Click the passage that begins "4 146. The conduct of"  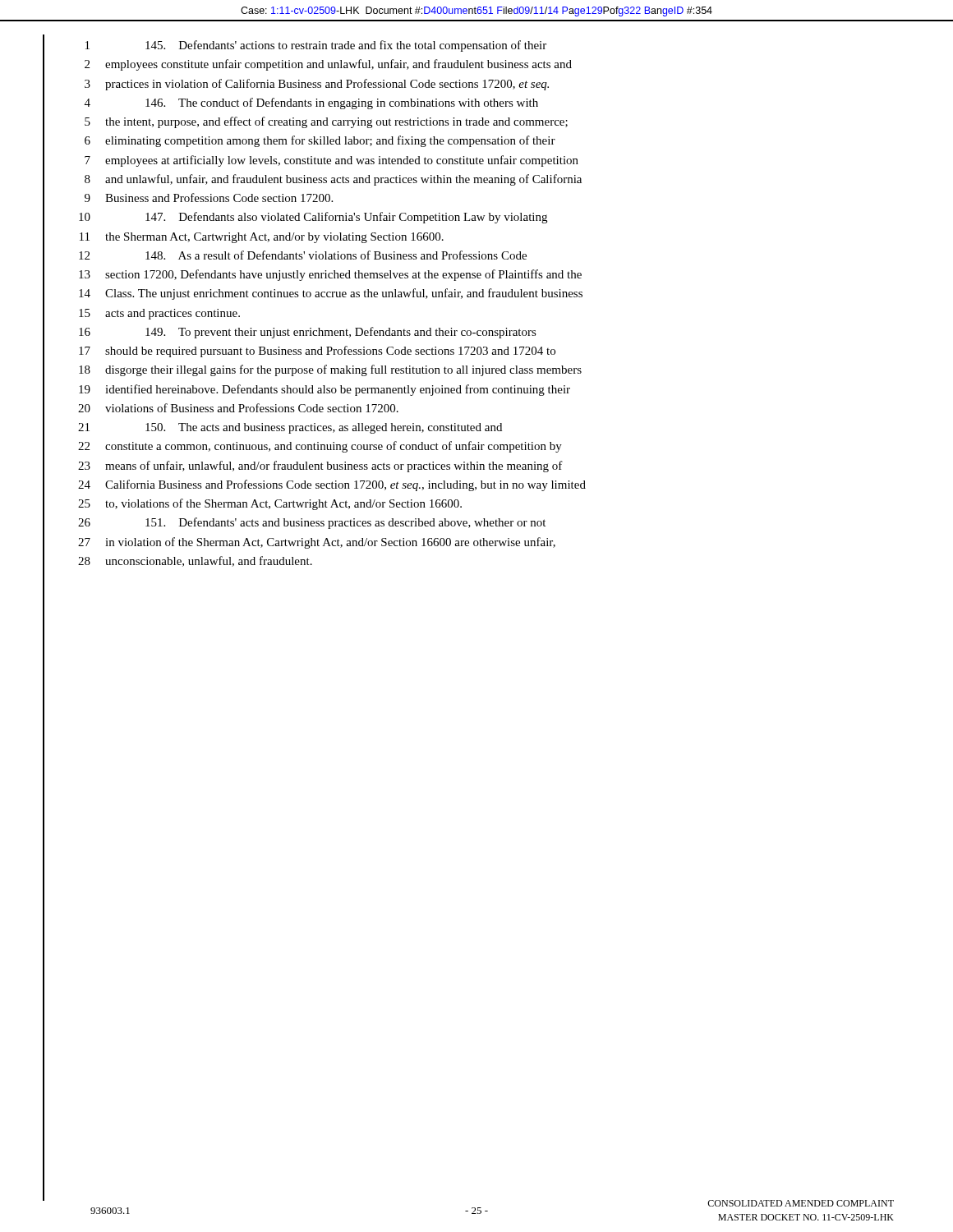[476, 103]
